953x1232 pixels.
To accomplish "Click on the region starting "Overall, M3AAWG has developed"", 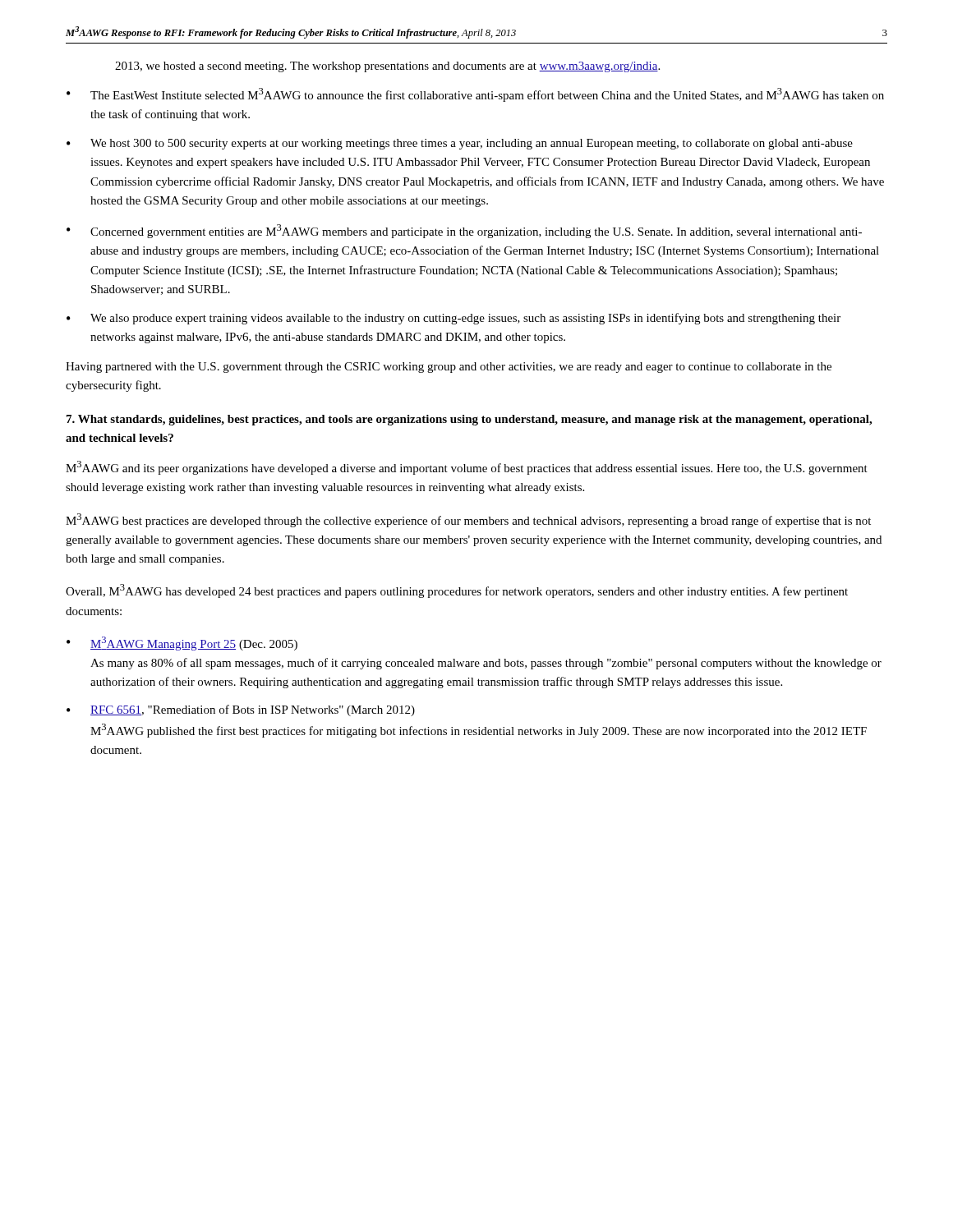I will (x=457, y=600).
